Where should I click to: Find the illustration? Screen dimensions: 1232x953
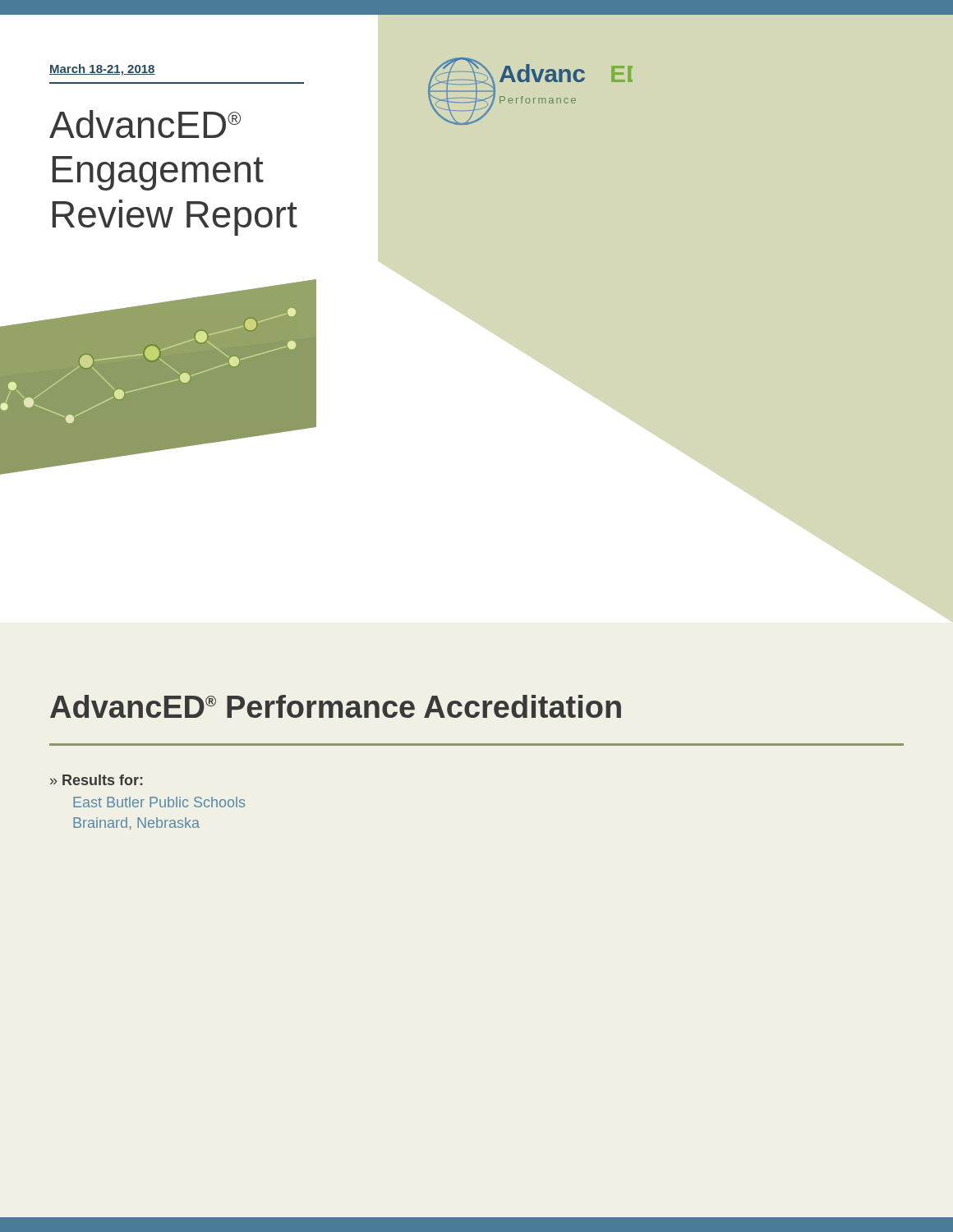point(158,378)
